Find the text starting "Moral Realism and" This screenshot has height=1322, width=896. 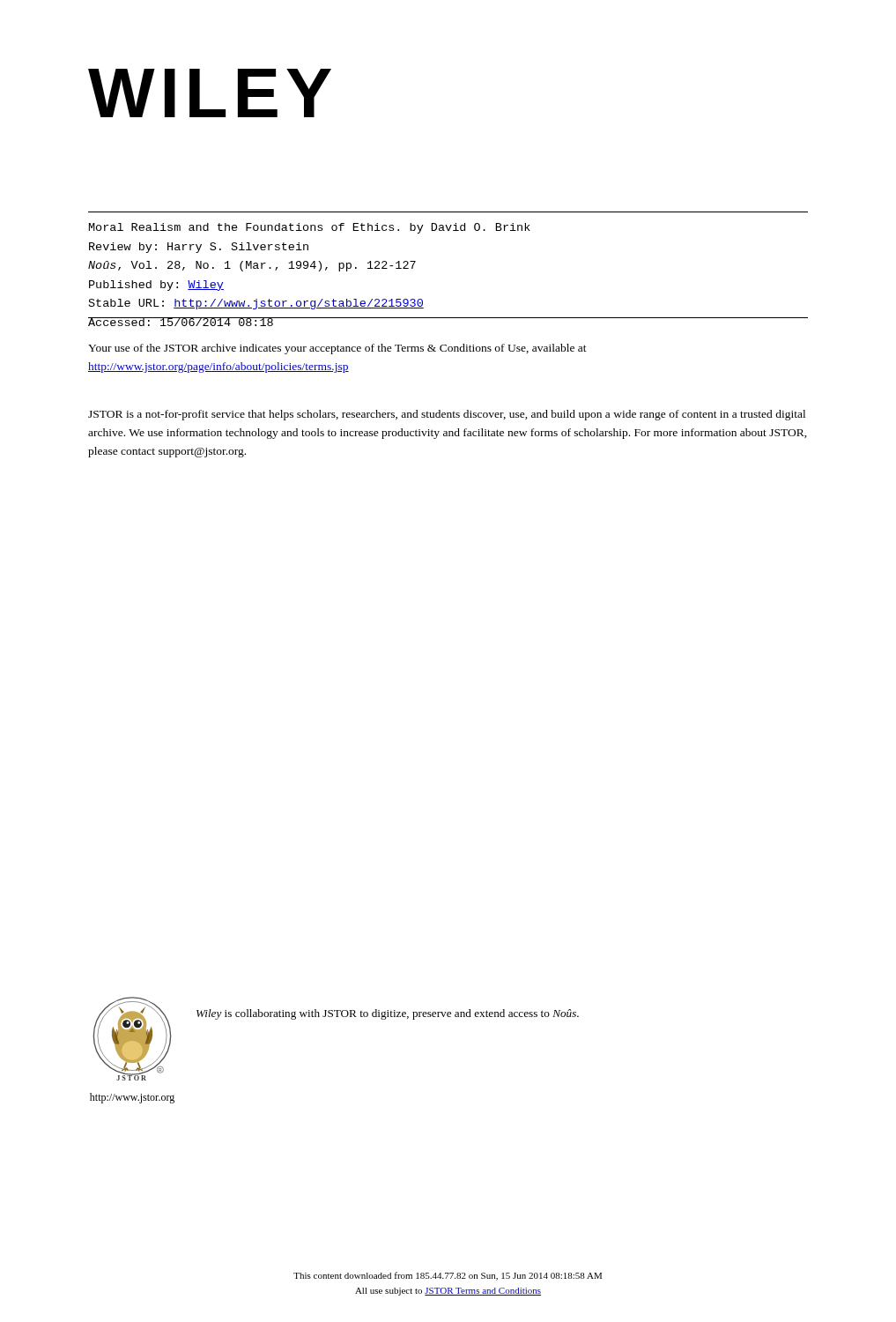point(309,275)
